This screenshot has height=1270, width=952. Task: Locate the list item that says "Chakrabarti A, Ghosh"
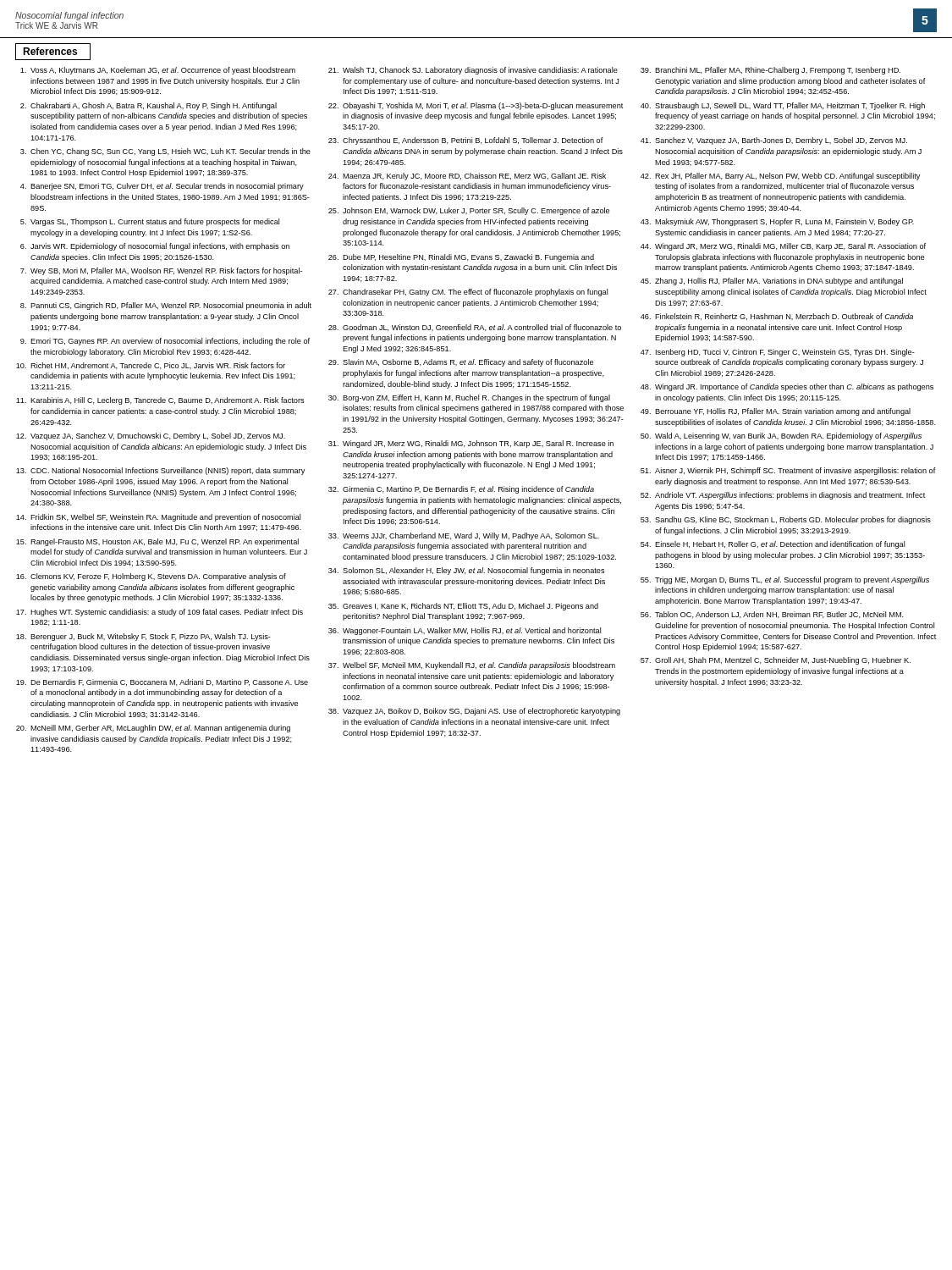click(169, 122)
